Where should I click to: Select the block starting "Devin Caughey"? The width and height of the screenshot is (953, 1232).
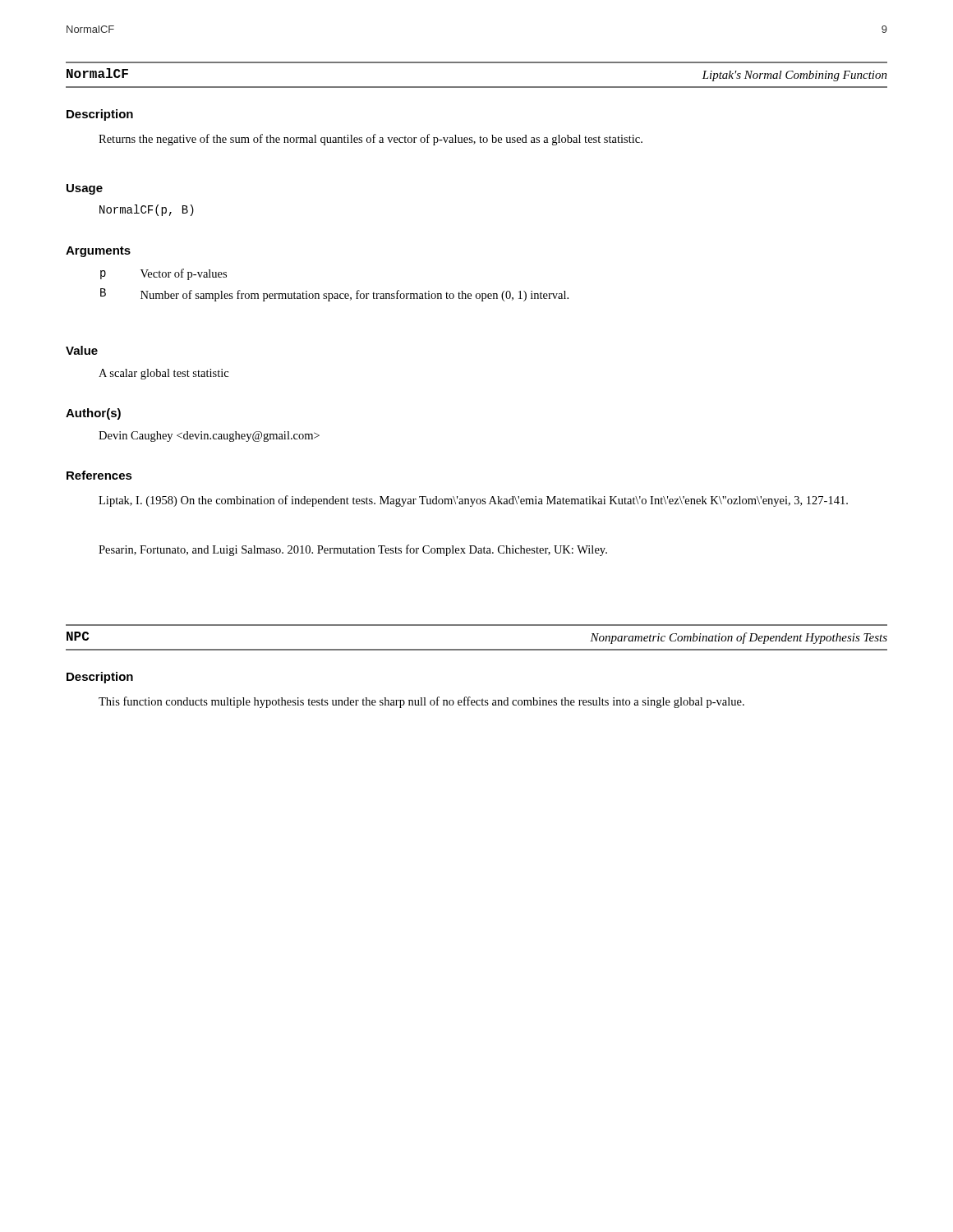(209, 435)
